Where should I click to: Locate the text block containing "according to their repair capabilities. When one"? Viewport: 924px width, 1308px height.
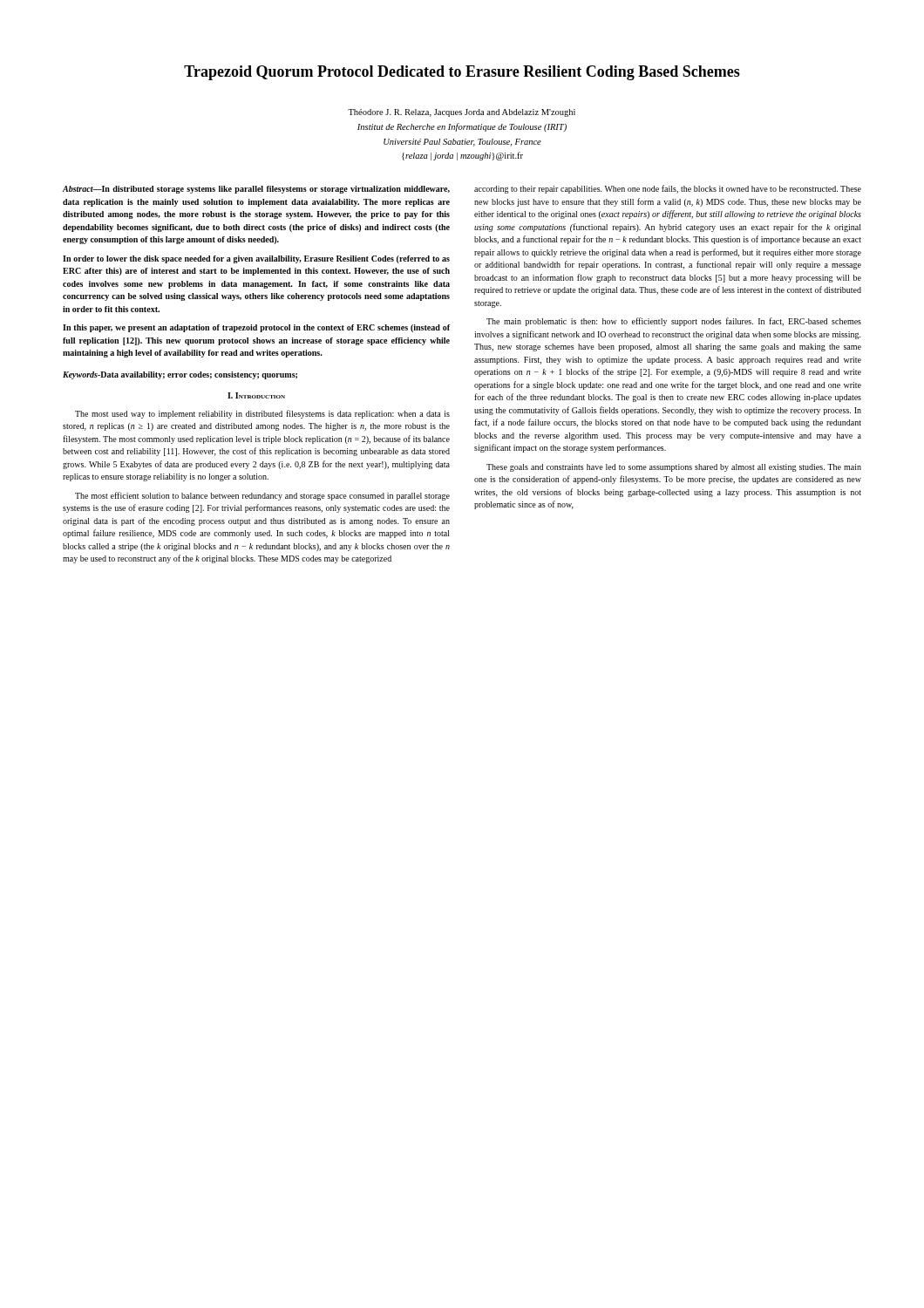click(668, 347)
